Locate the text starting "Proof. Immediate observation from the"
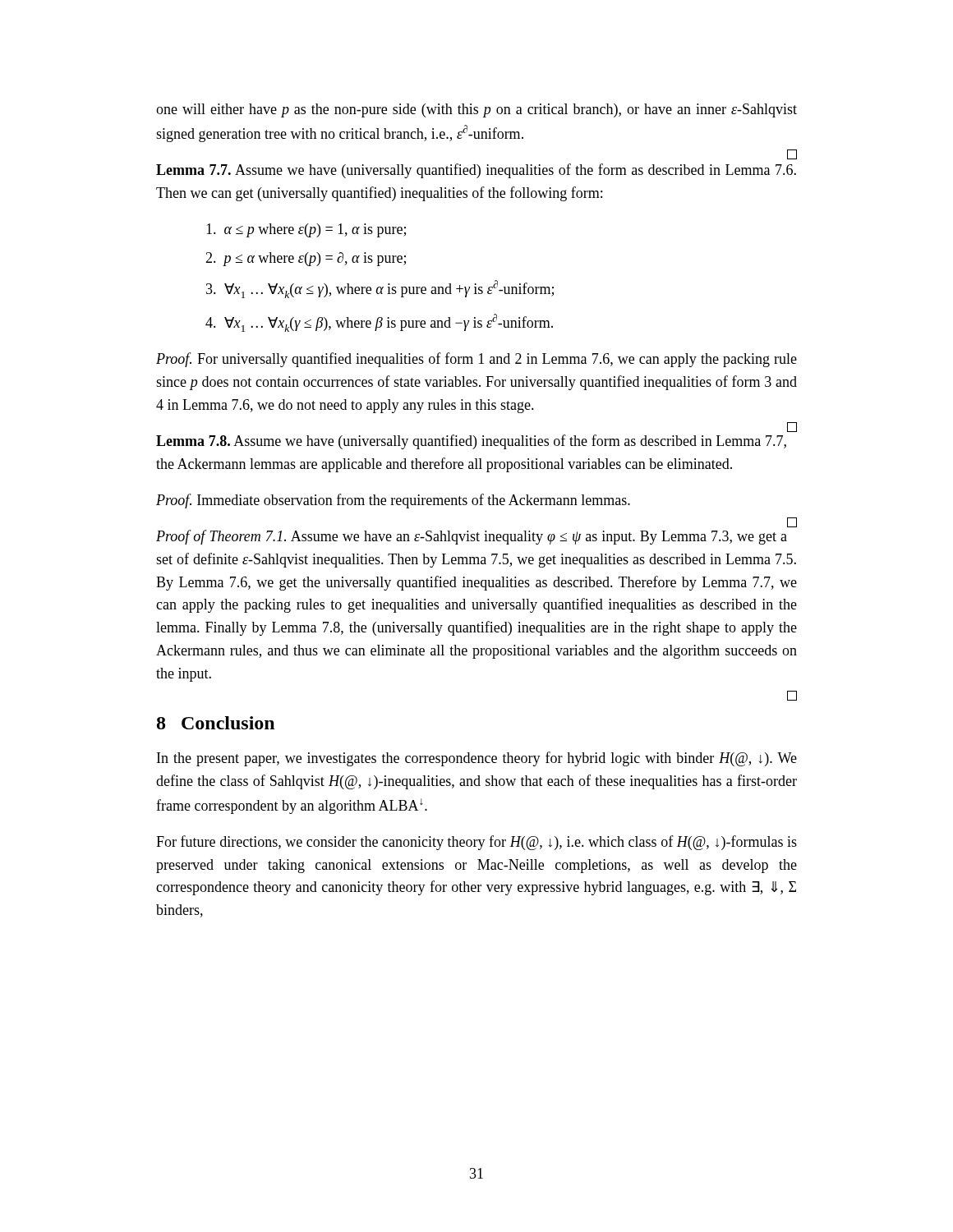 coord(393,500)
